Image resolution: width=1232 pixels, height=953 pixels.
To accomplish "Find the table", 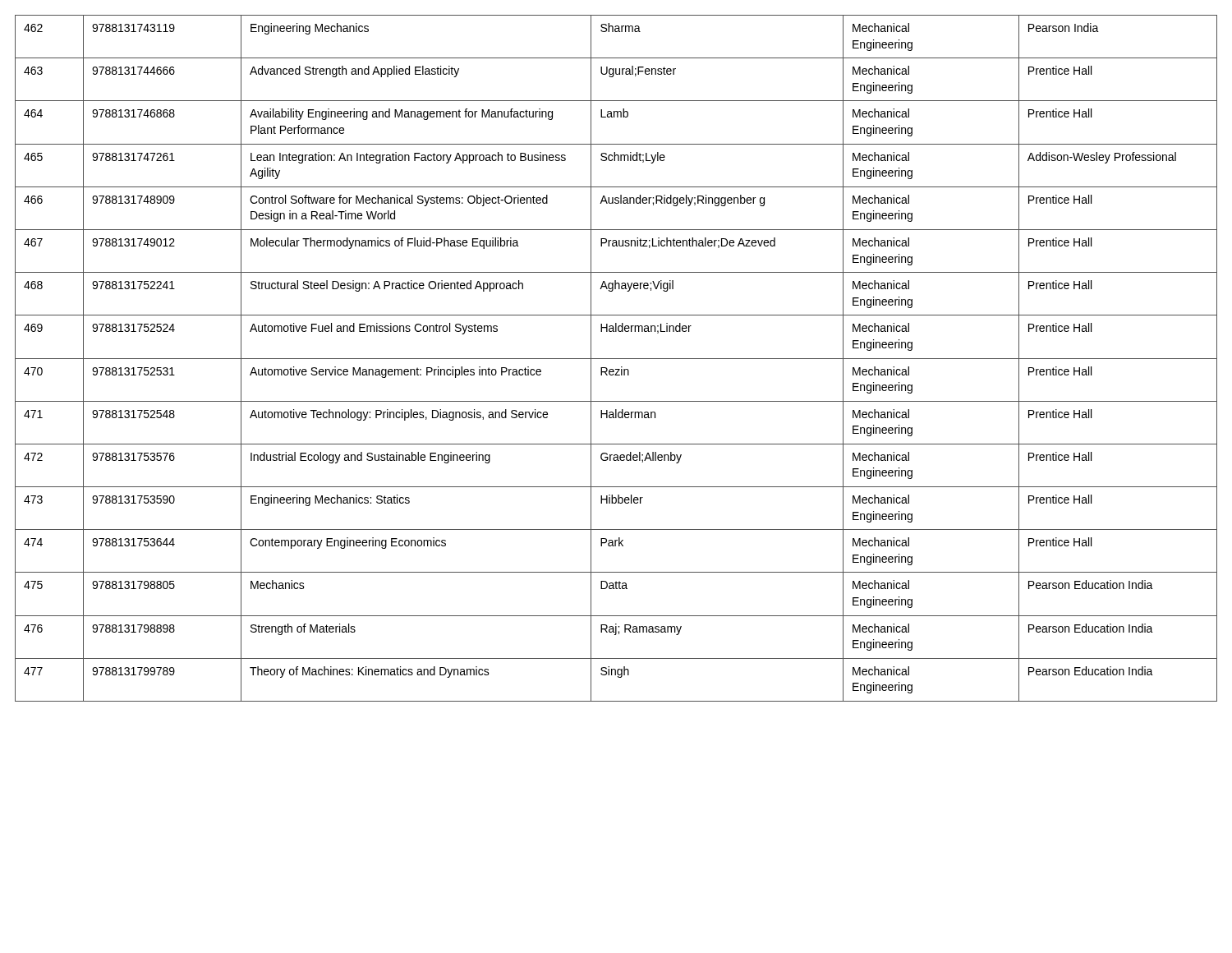I will [x=616, y=358].
